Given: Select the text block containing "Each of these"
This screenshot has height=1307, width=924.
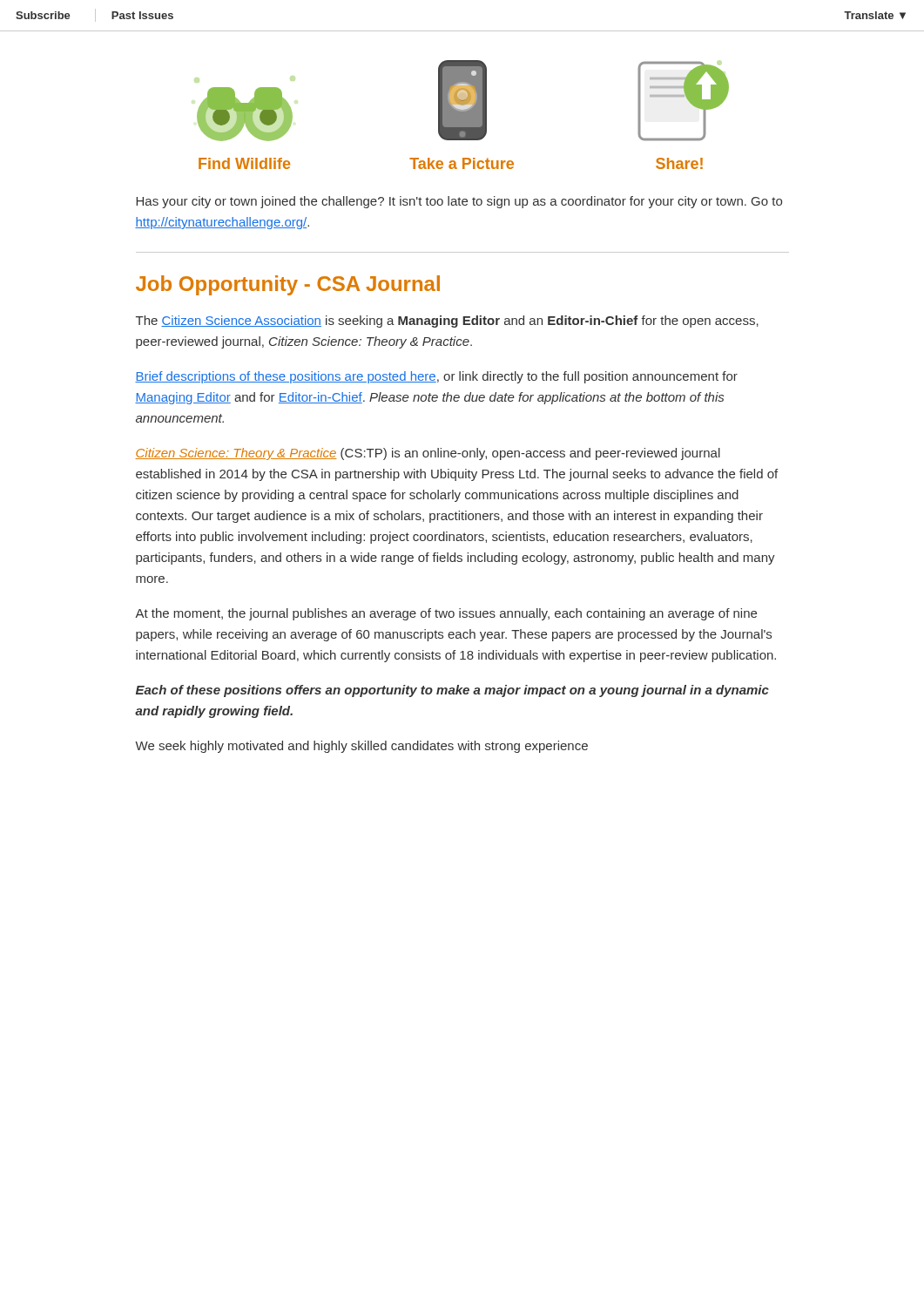Looking at the screenshot, I should click(452, 700).
